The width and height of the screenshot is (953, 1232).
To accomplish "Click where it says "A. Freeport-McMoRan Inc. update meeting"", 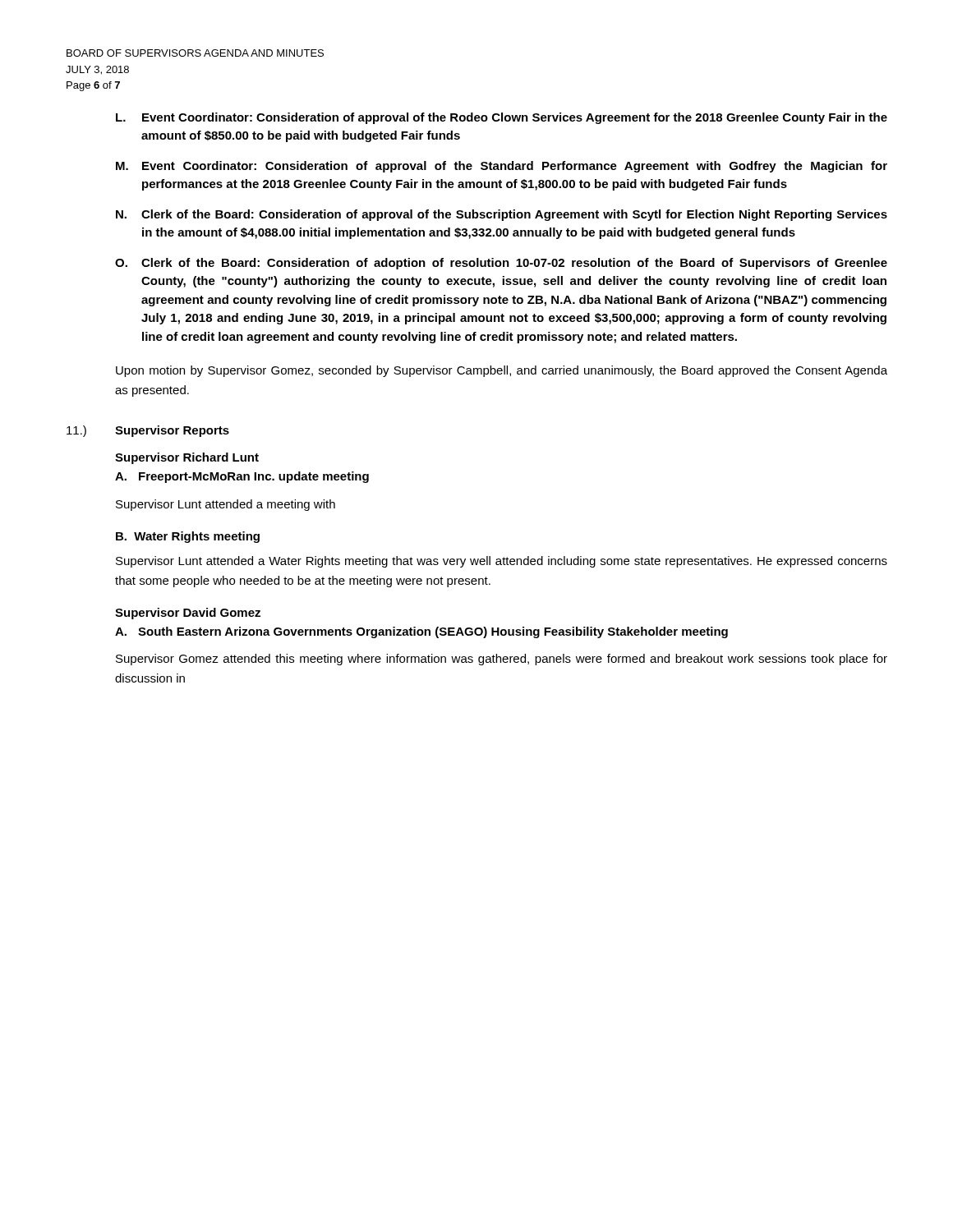I will [x=242, y=477].
